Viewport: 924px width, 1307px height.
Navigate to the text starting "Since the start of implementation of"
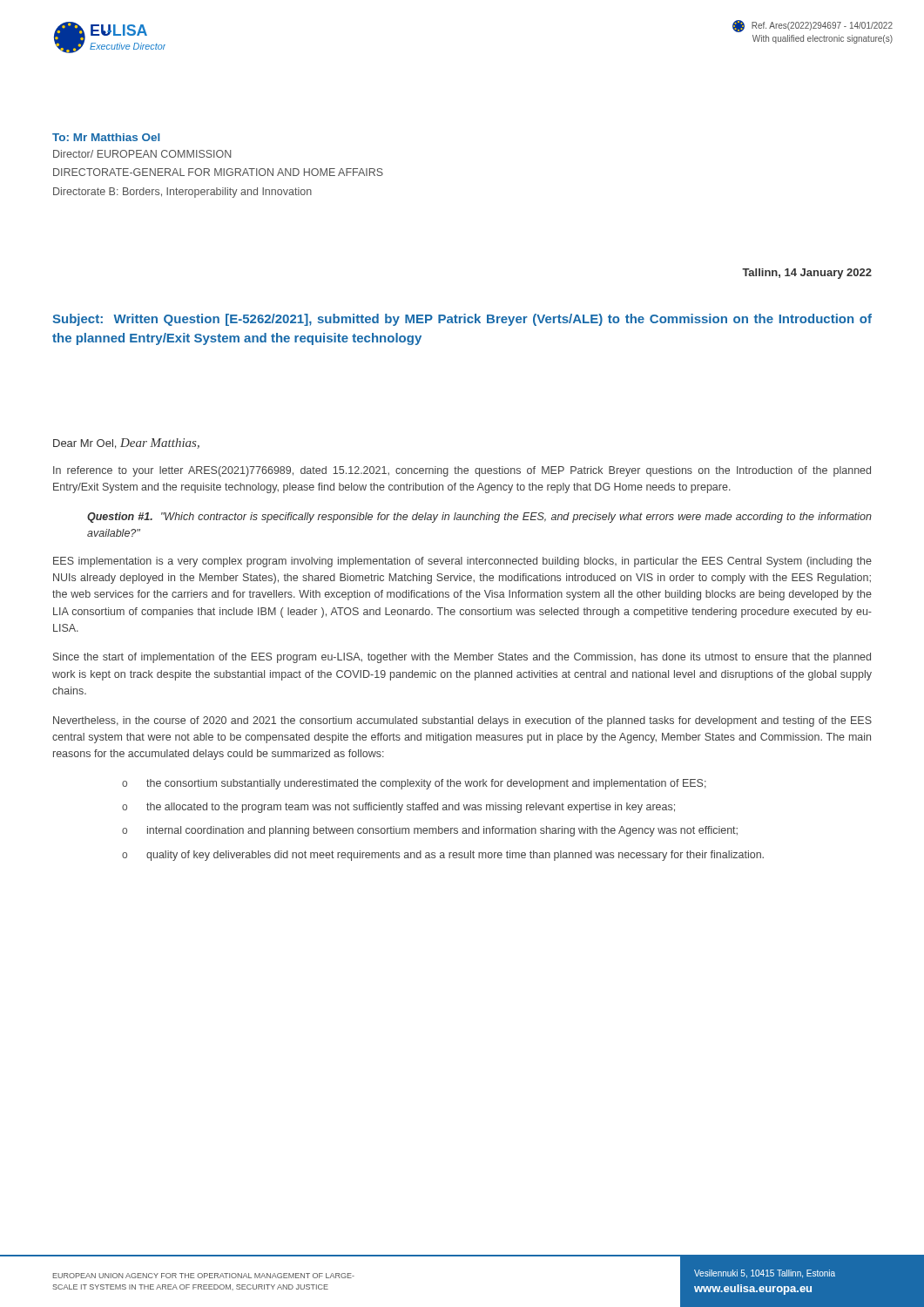click(462, 674)
